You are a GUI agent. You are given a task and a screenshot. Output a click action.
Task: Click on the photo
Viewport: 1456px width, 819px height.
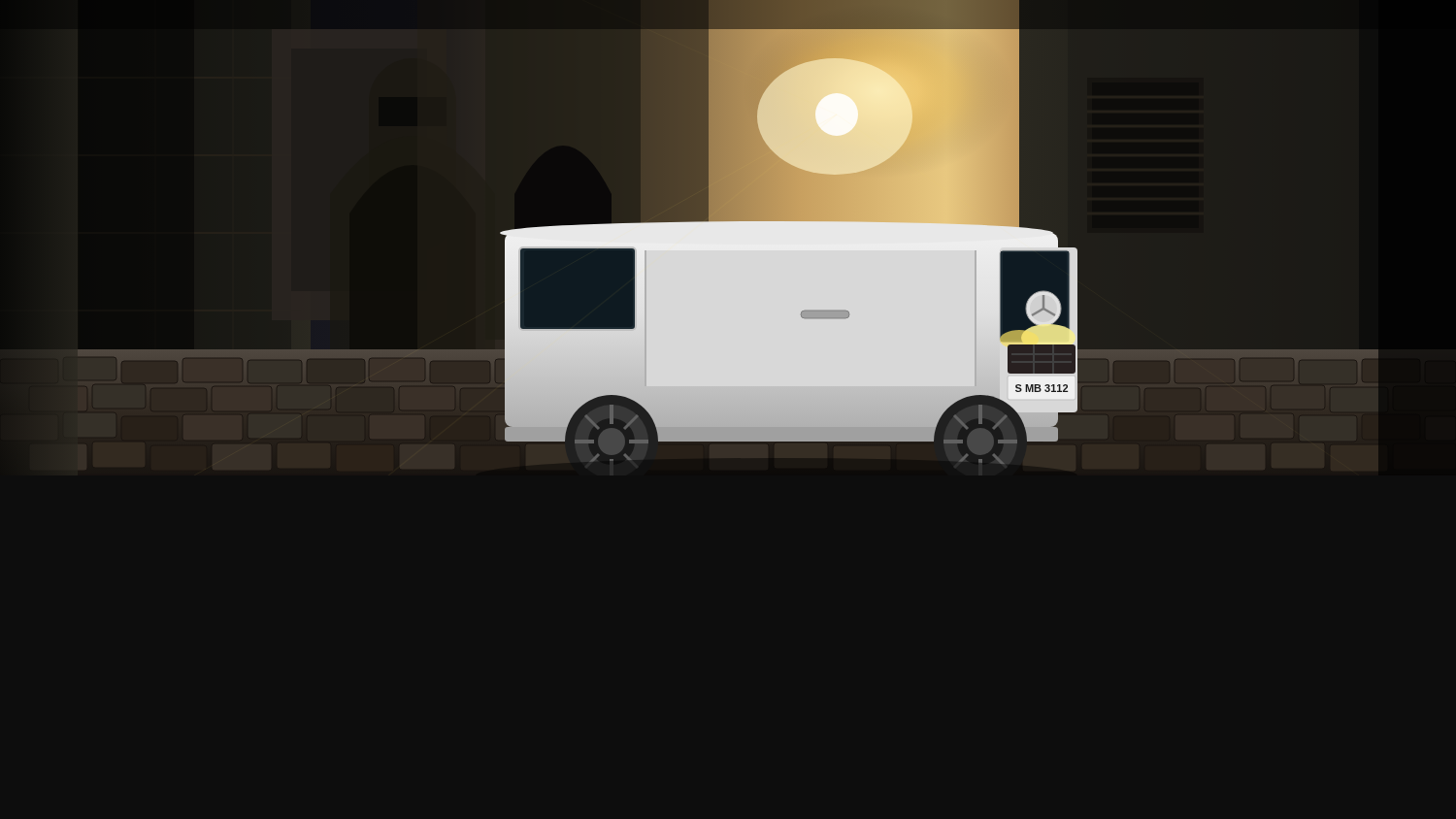728,238
